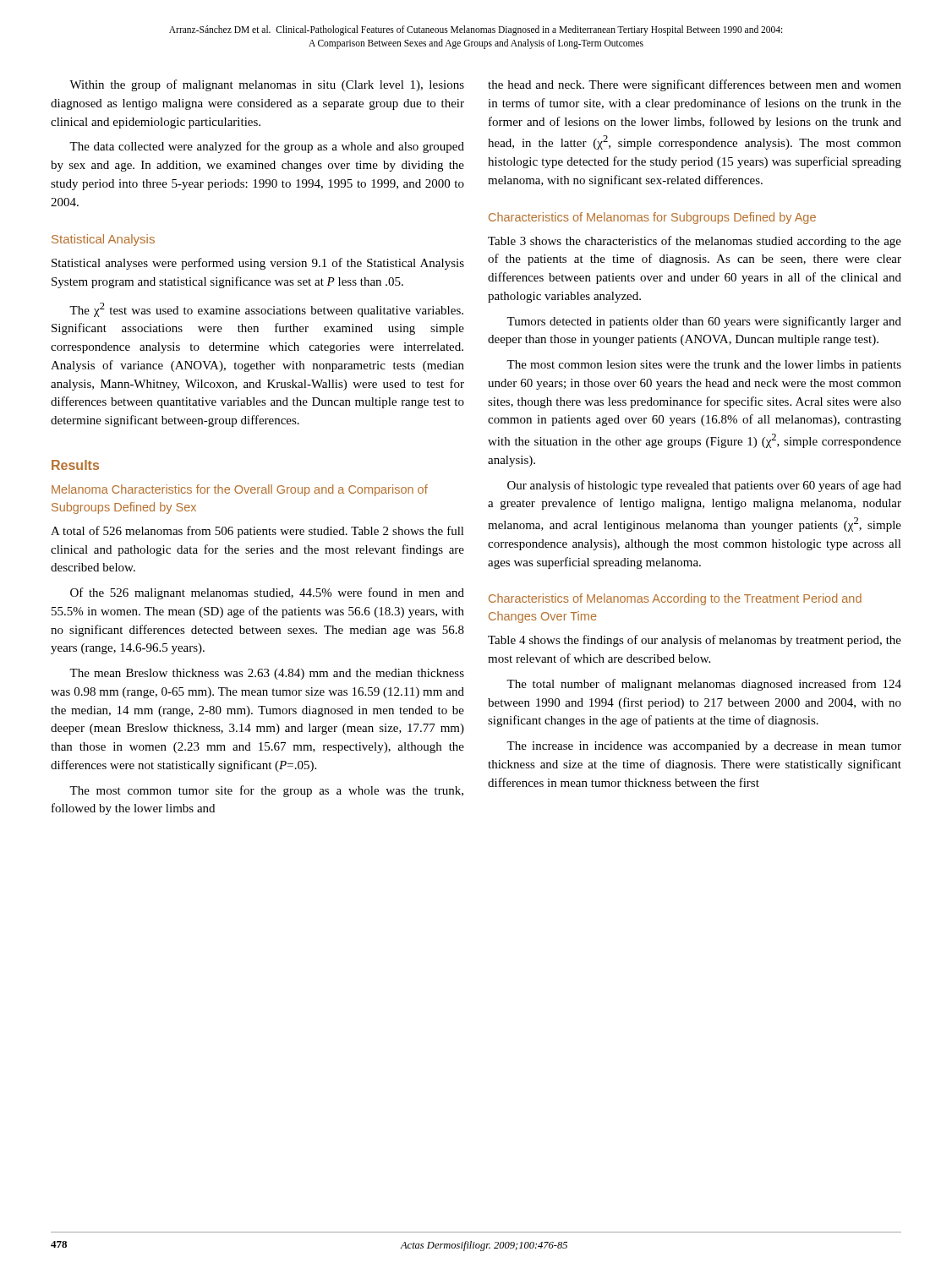Viewport: 952px width, 1268px height.
Task: Locate the text starting "A total of 526 melanomas from 506"
Action: [x=257, y=670]
